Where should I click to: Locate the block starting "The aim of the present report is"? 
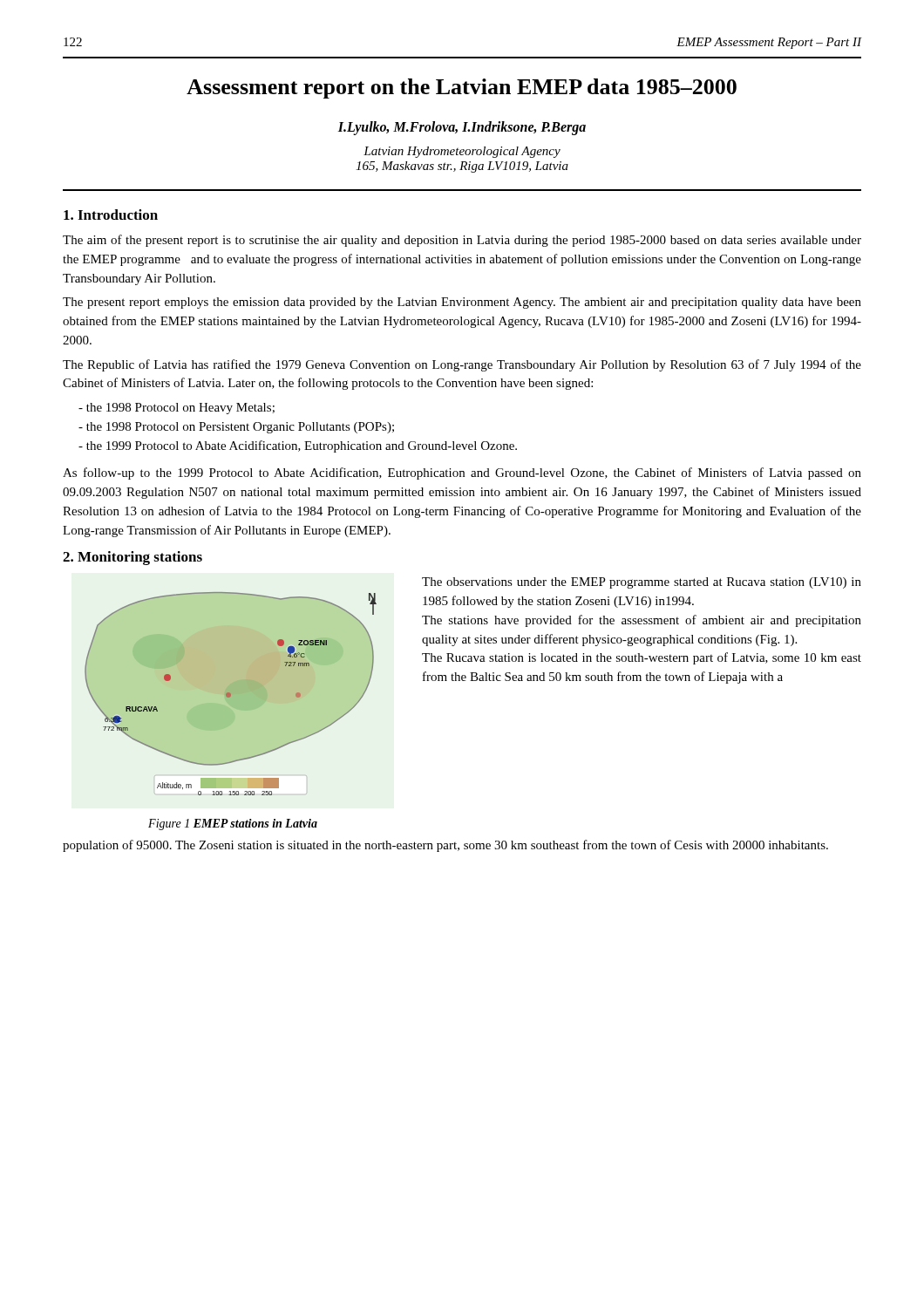click(462, 259)
